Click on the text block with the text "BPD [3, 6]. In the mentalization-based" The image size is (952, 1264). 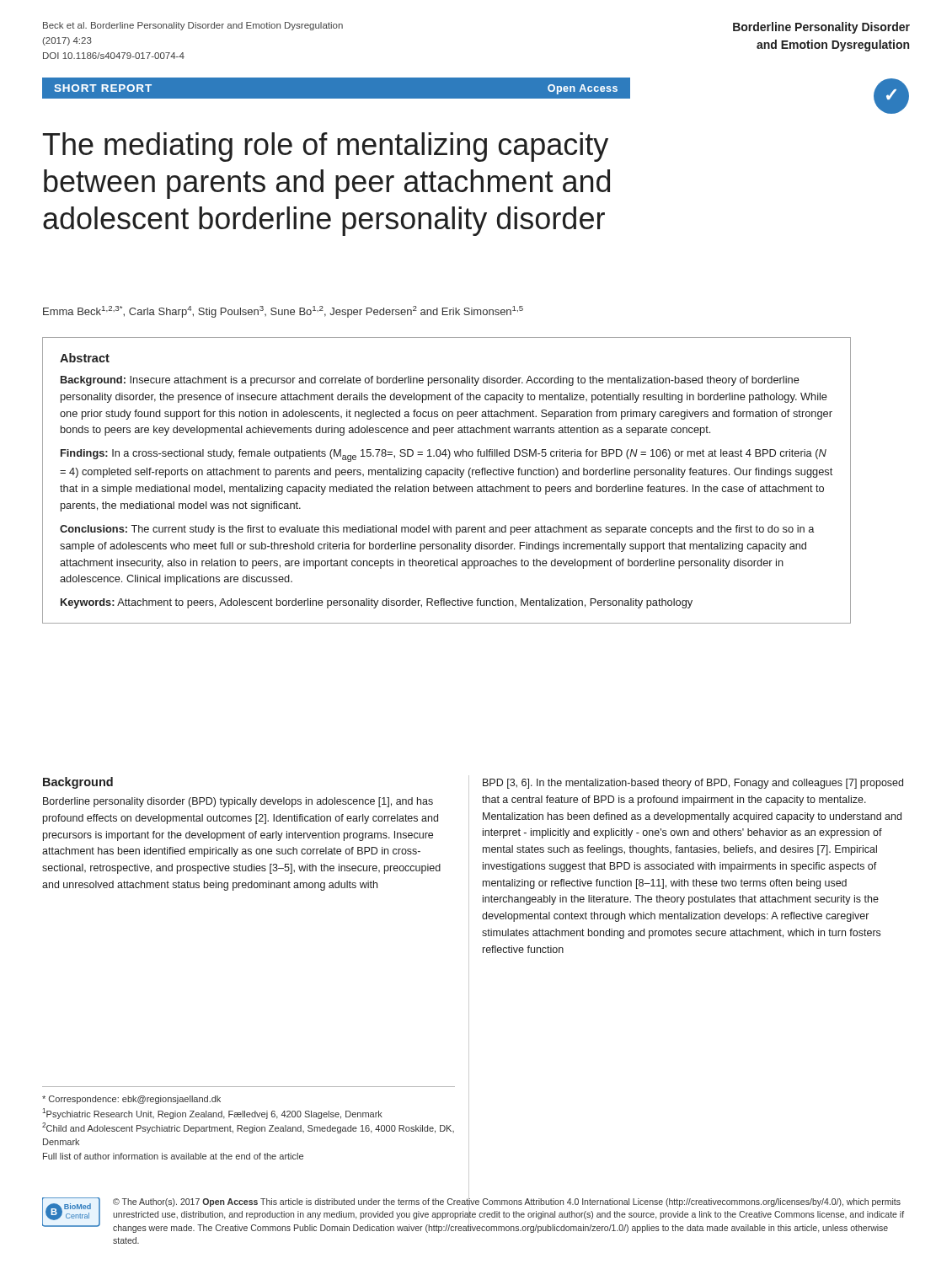pos(693,866)
